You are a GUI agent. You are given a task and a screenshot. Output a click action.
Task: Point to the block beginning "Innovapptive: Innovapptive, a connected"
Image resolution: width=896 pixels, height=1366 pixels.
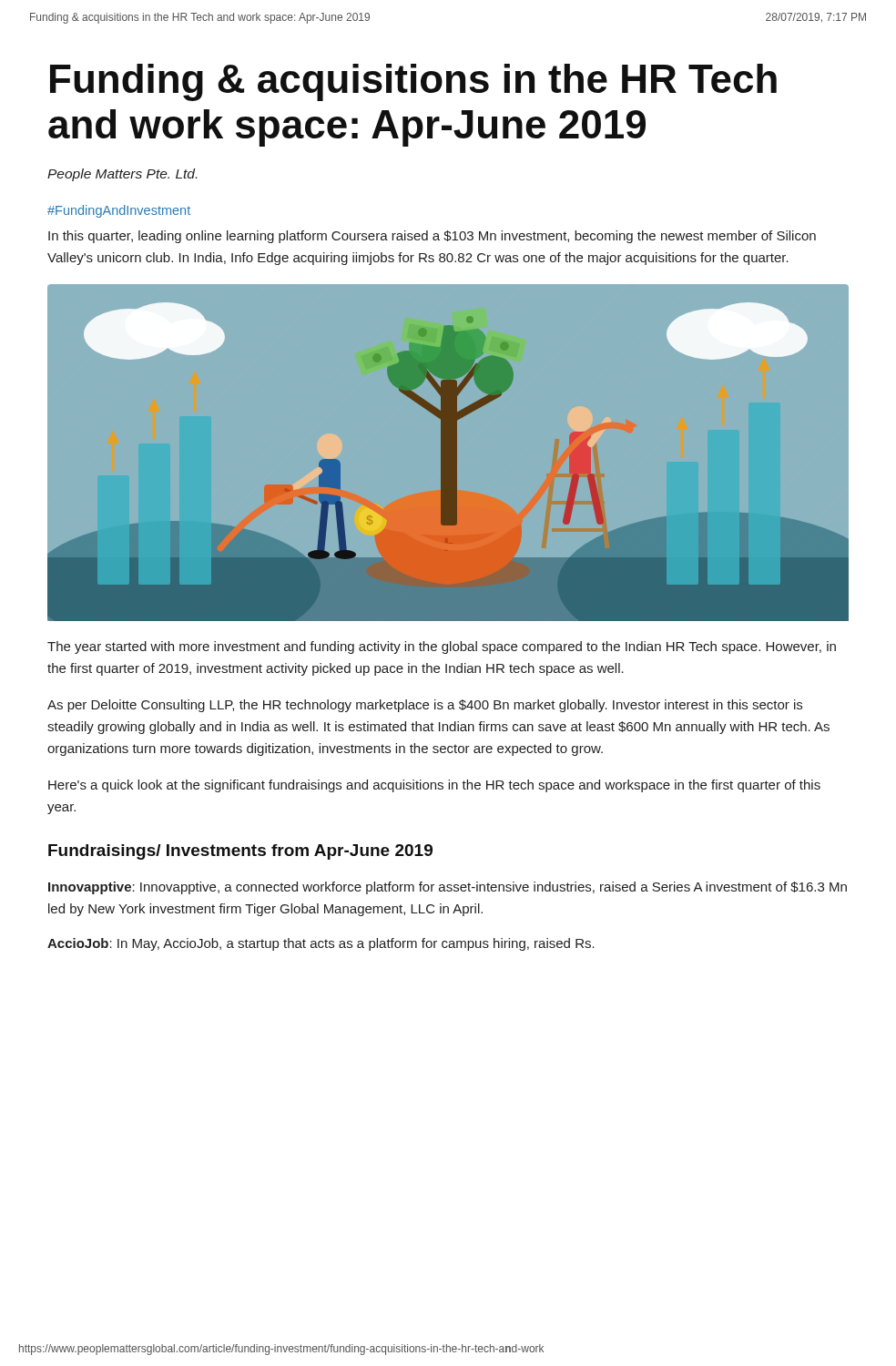tap(447, 898)
